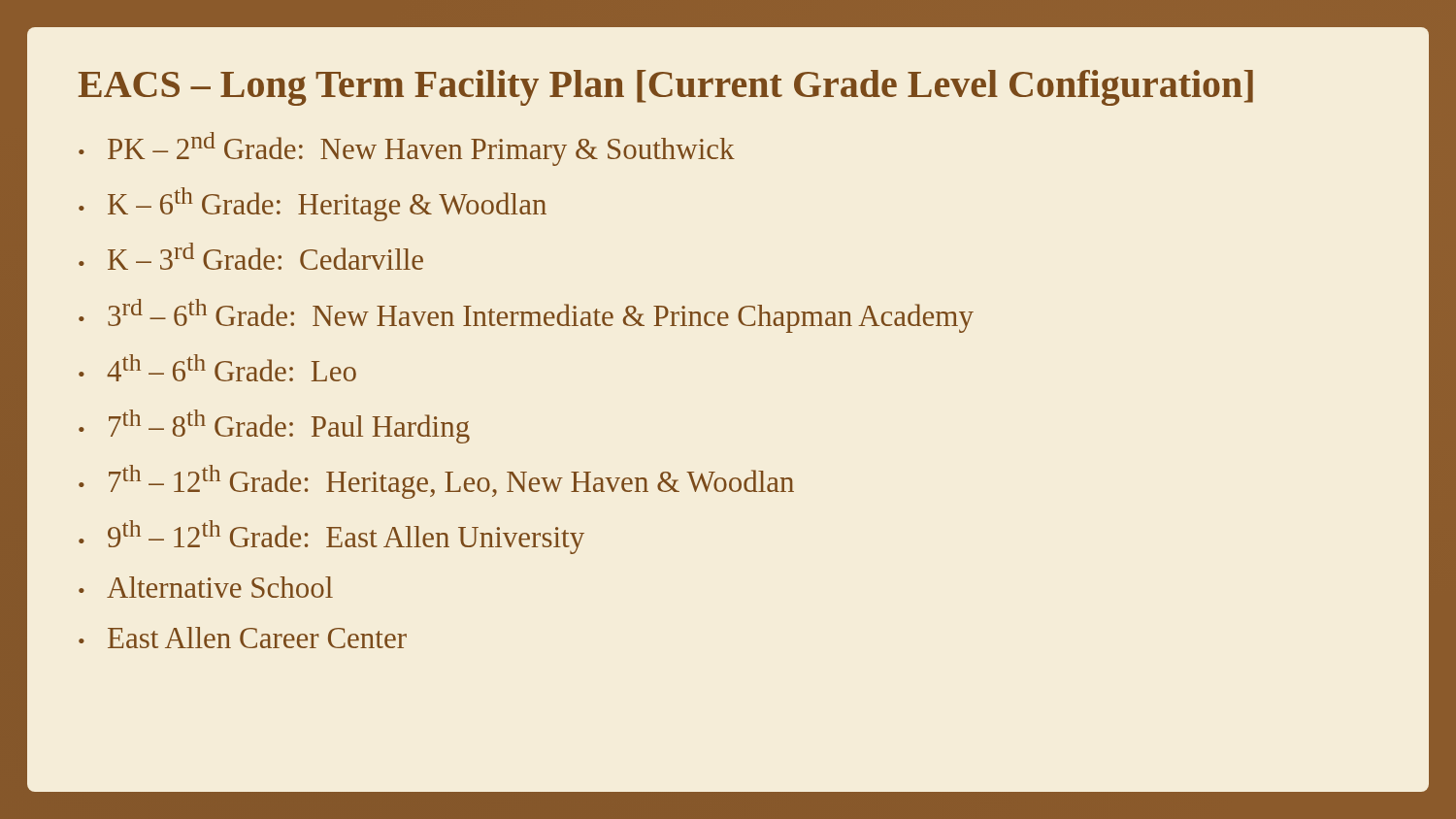Find the passage starting "• 7th – 8th Grade:"

(274, 426)
